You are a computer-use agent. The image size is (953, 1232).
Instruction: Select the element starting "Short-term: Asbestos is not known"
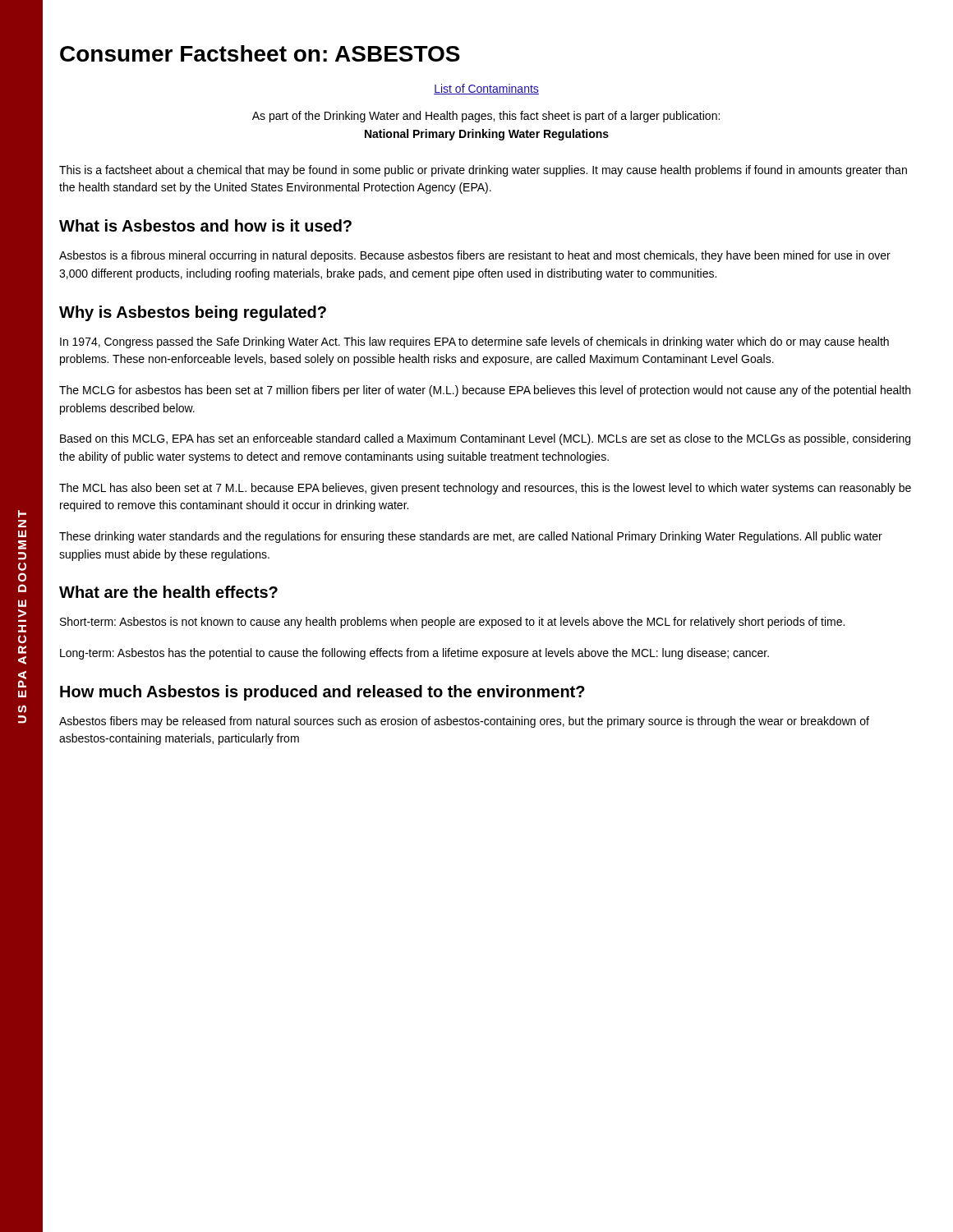point(452,622)
